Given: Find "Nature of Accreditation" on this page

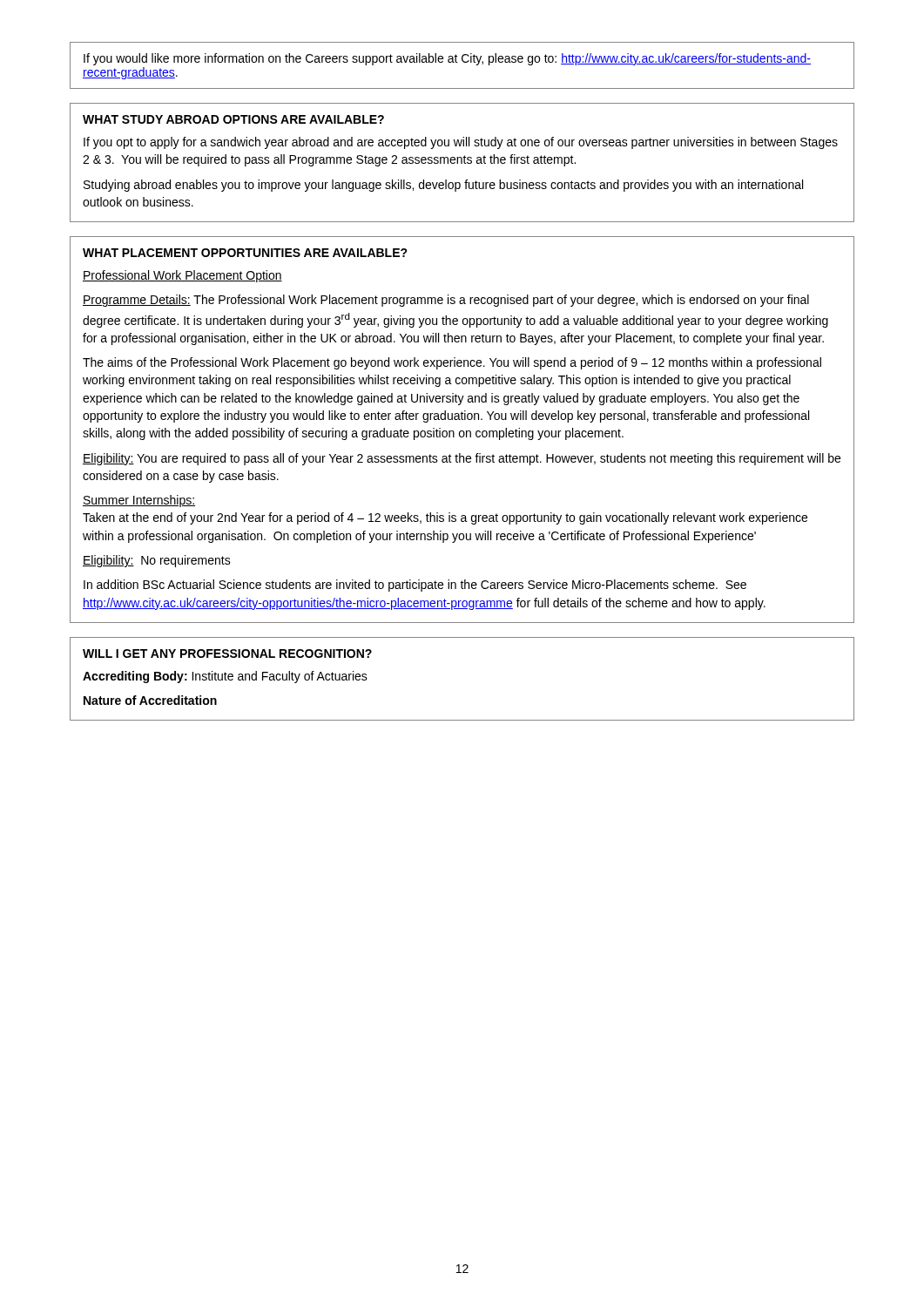Looking at the screenshot, I should click(x=150, y=701).
